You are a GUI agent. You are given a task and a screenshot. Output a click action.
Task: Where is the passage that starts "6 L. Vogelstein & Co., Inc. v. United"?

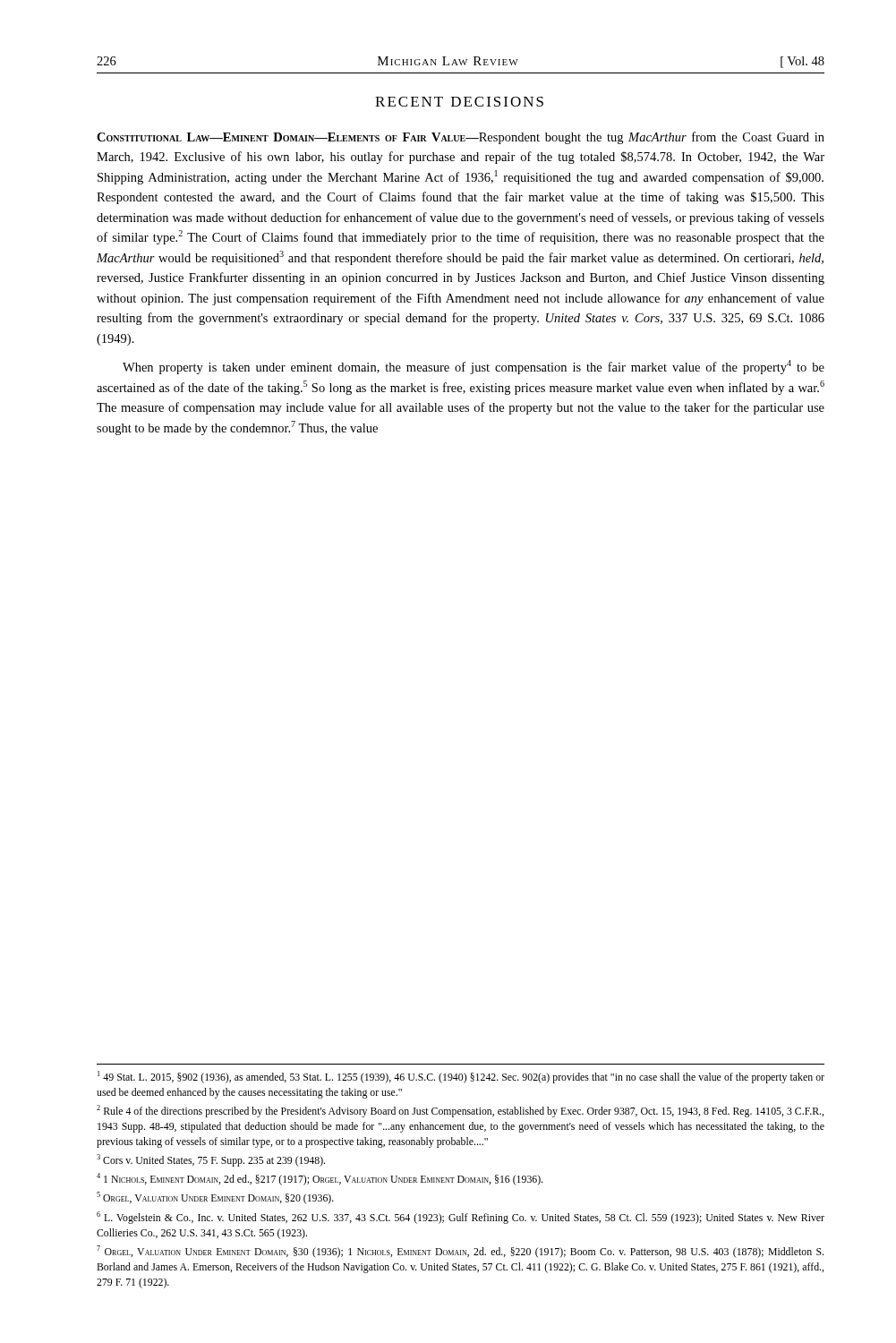[x=461, y=1224]
